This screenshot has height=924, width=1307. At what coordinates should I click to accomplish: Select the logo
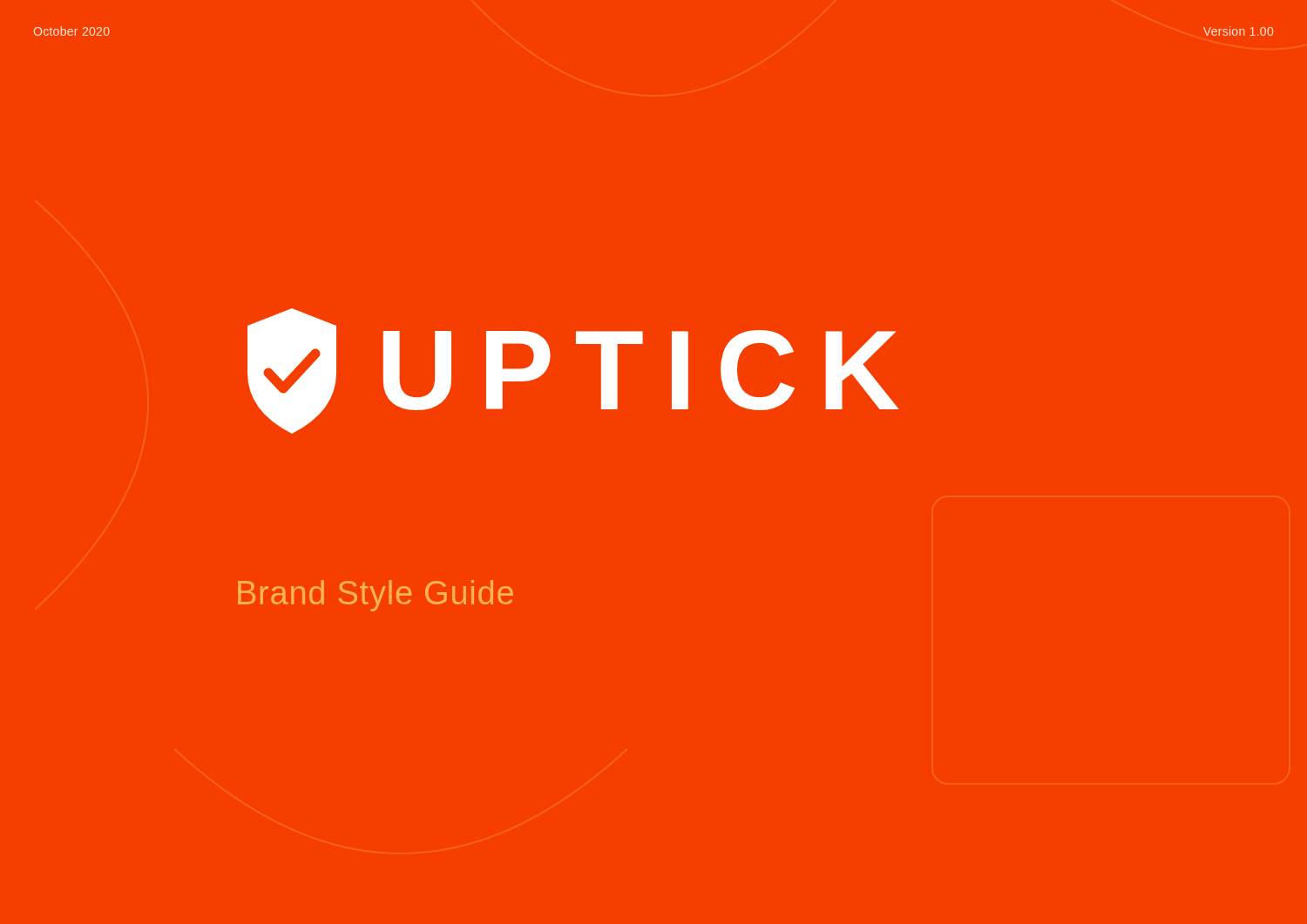[578, 370]
